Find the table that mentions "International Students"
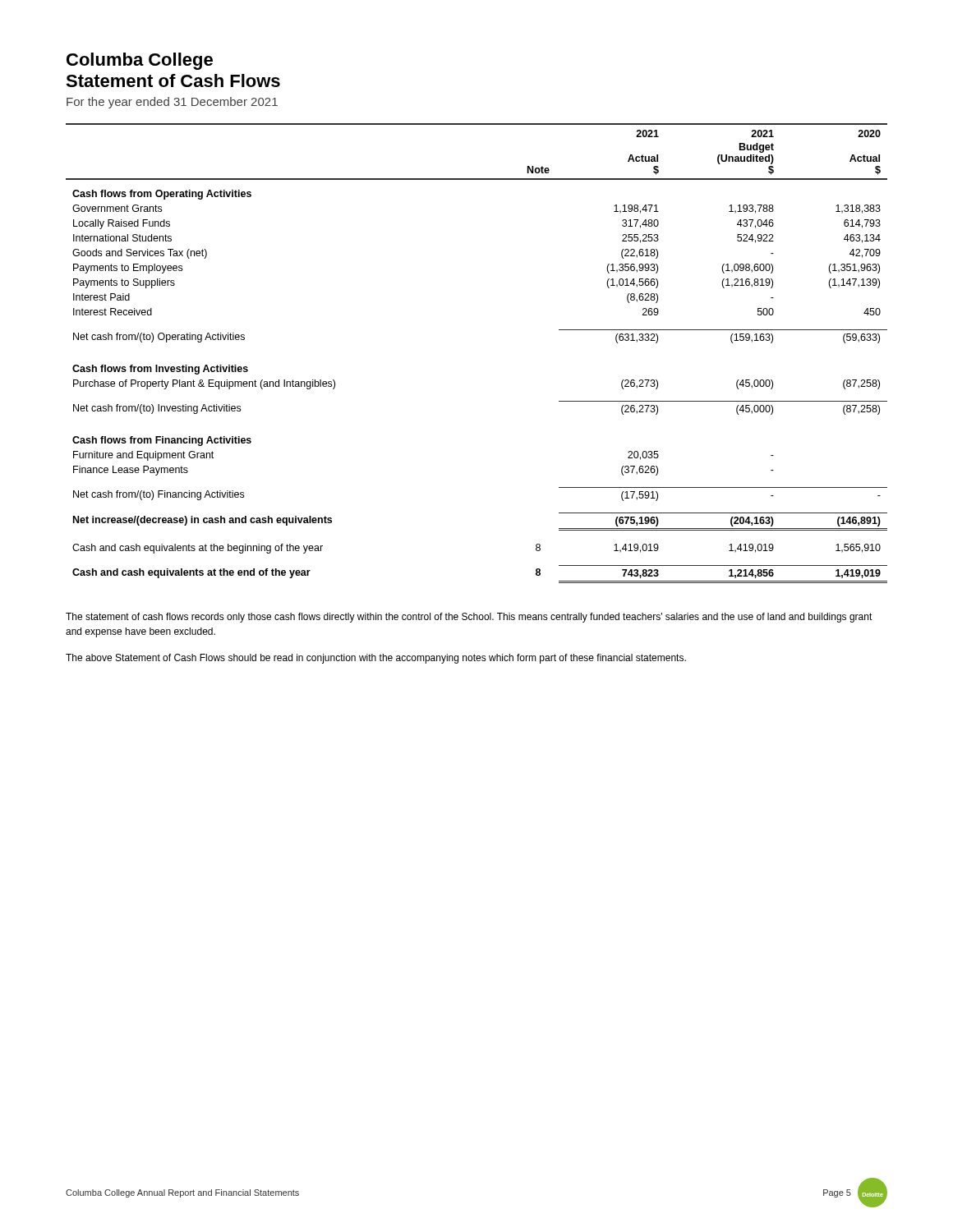This screenshot has height=1232, width=953. [x=476, y=353]
